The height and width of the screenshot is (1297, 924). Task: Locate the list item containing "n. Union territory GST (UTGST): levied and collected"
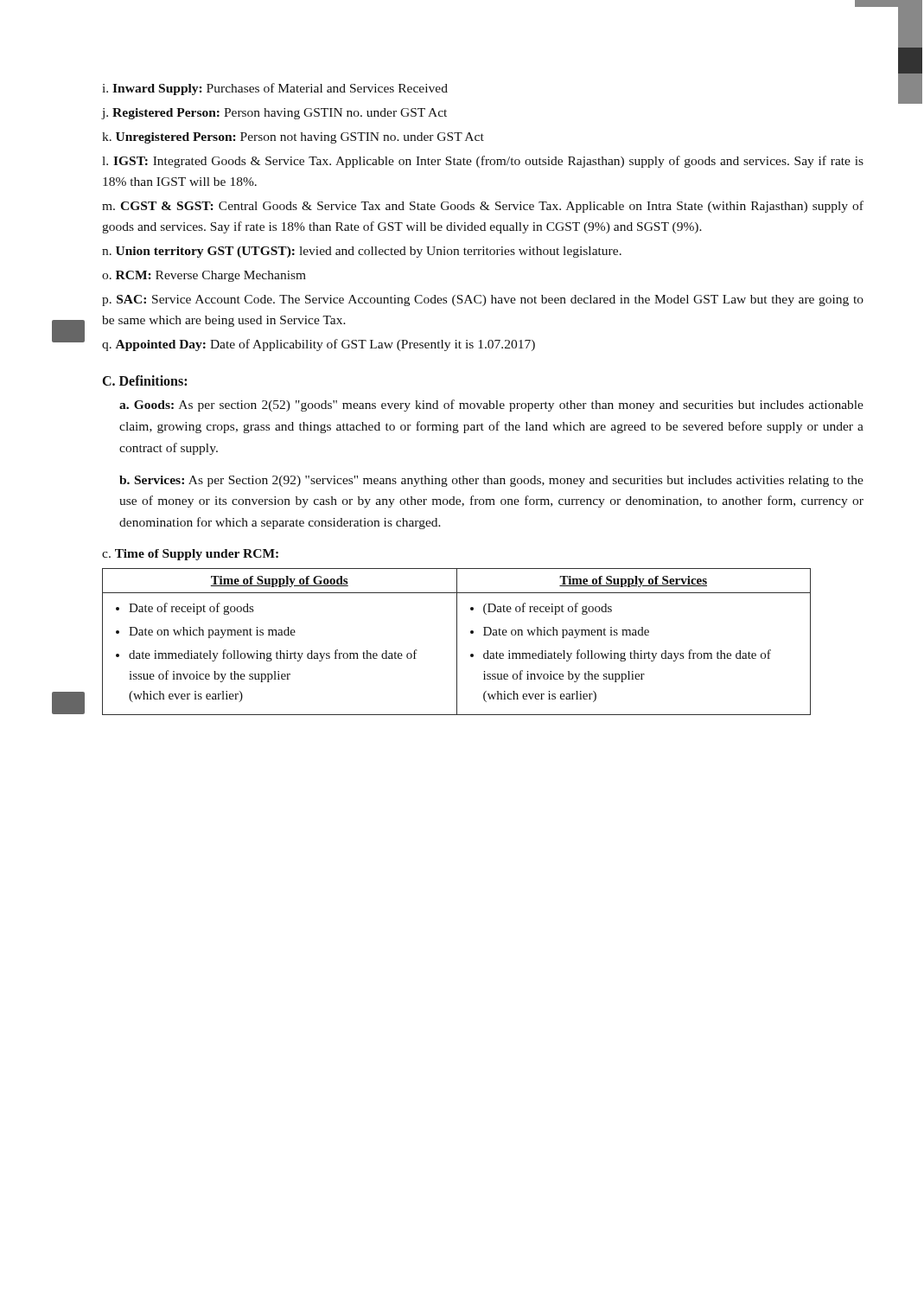[362, 250]
